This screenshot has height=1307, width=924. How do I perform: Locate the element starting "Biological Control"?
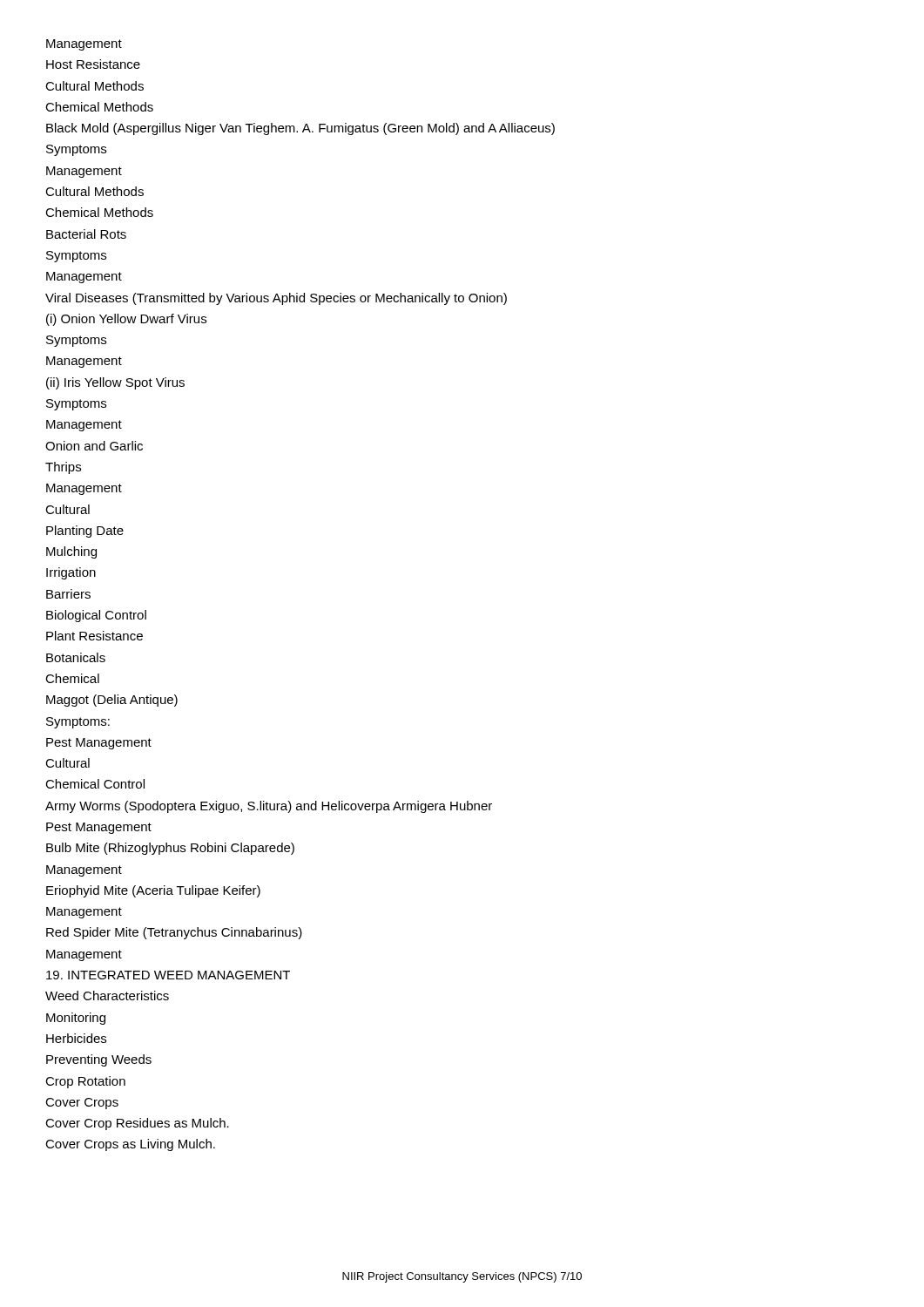click(96, 615)
